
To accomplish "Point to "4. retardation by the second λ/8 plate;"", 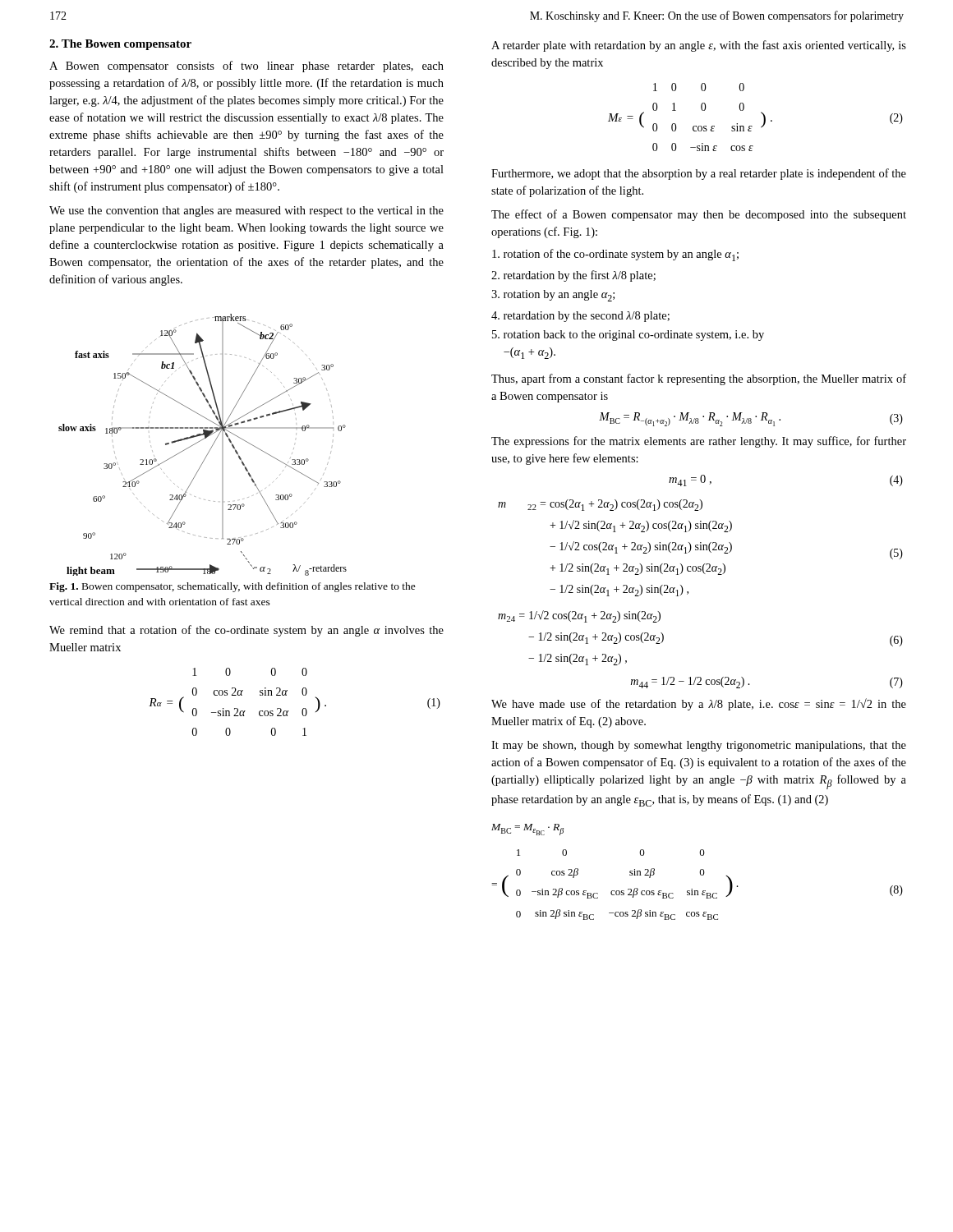I will point(581,316).
